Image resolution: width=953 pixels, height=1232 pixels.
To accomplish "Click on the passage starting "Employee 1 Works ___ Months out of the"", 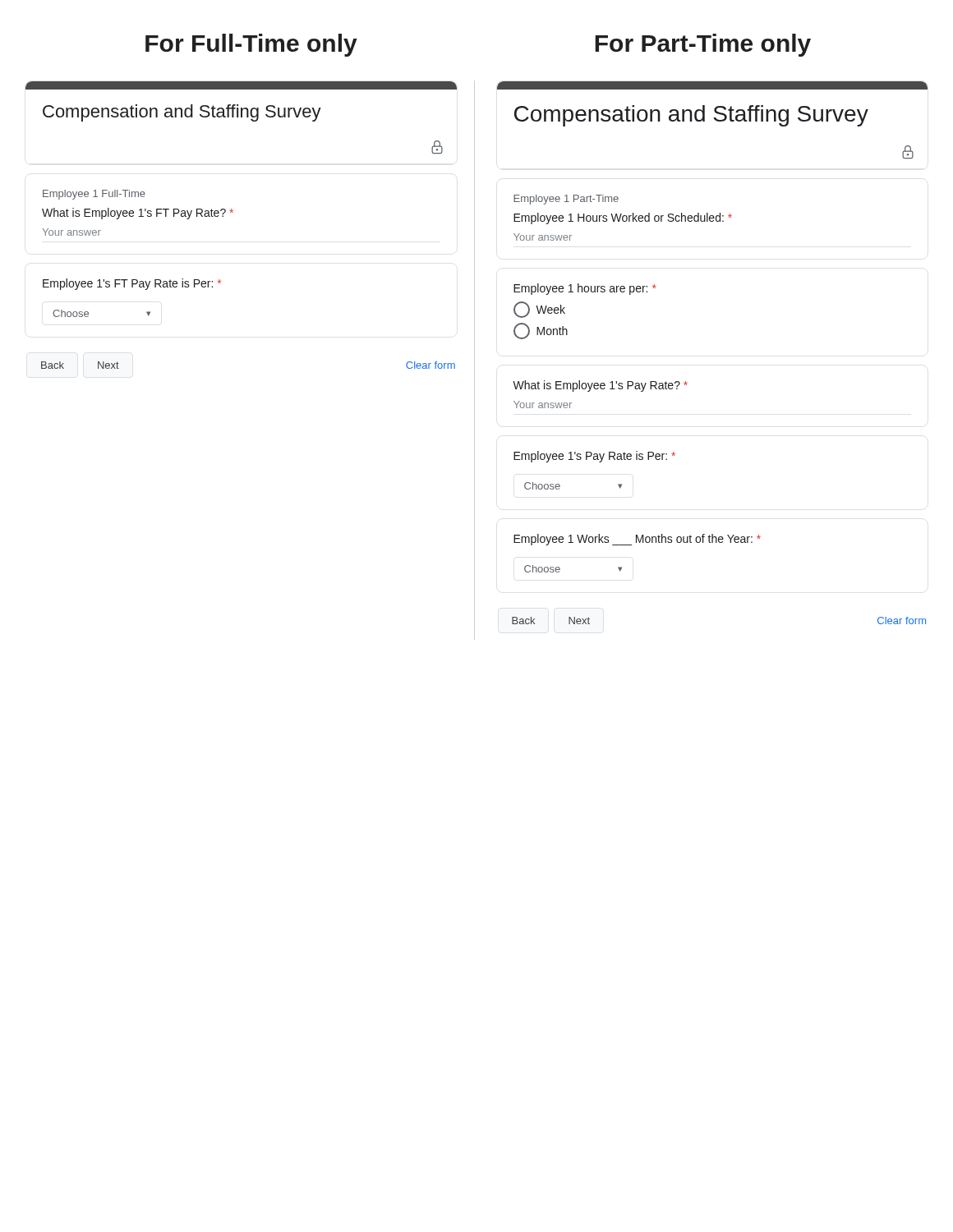I will [637, 540].
